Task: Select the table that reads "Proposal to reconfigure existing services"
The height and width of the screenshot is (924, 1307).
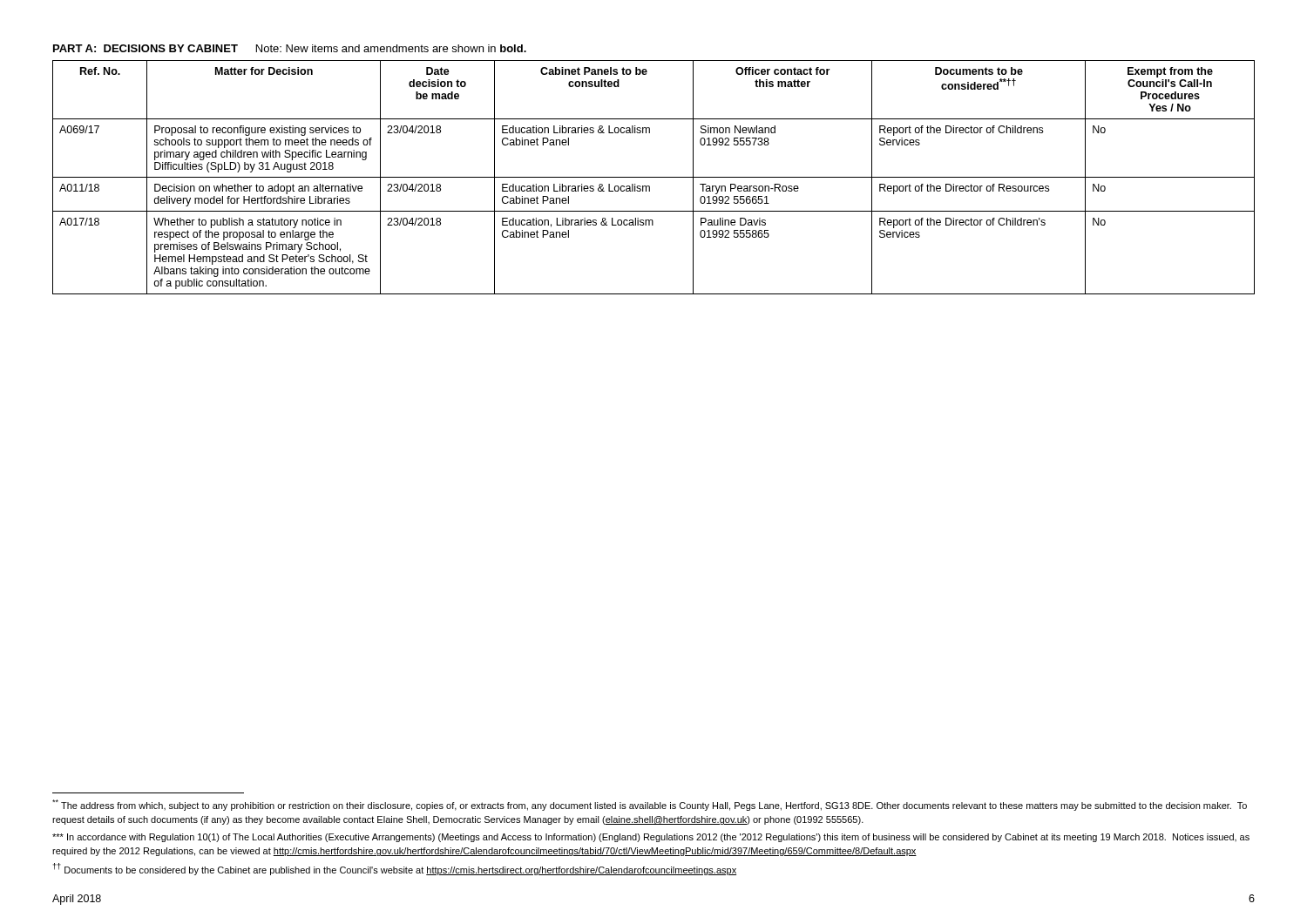Action: pos(654,177)
